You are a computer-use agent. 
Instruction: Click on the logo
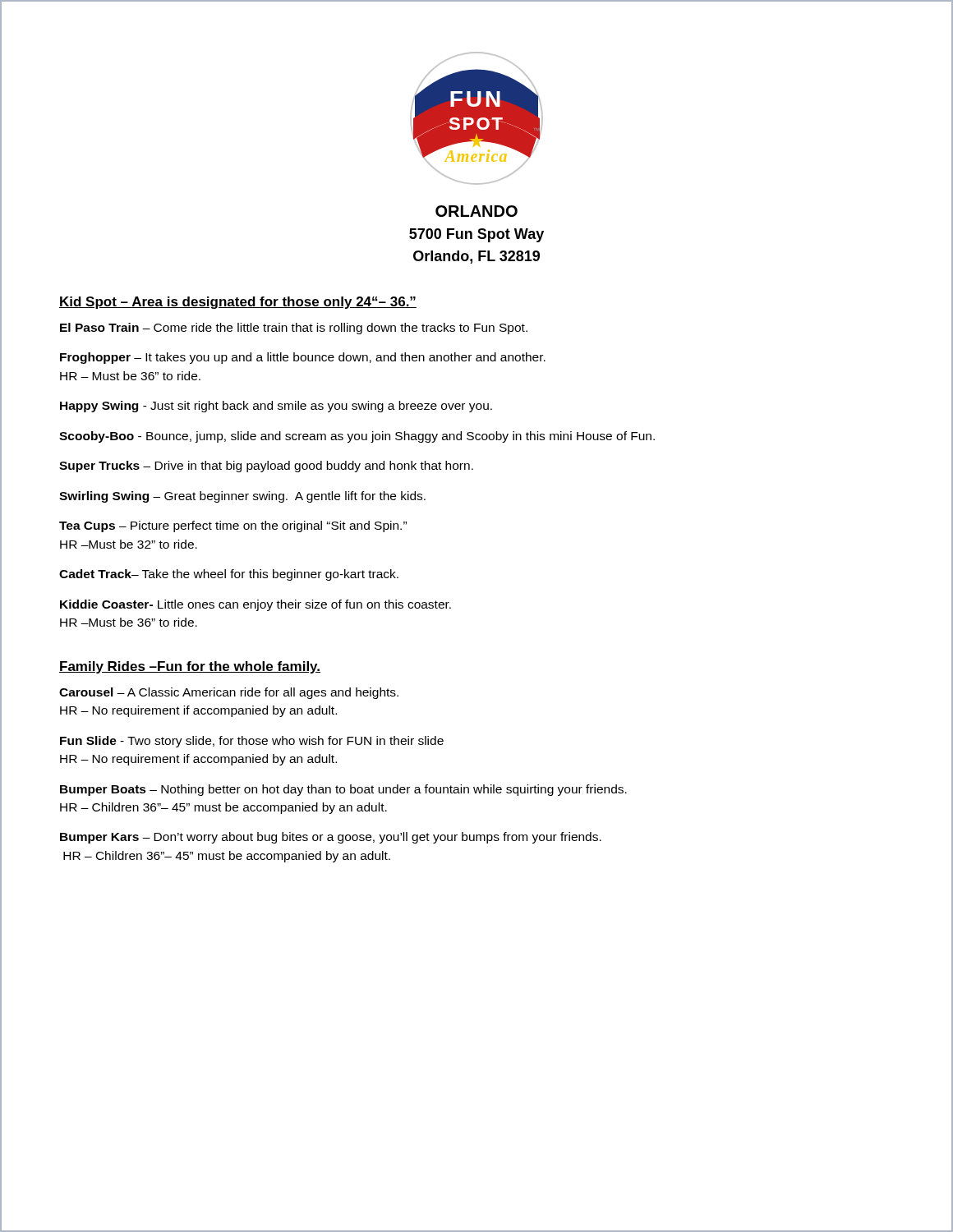[476, 122]
